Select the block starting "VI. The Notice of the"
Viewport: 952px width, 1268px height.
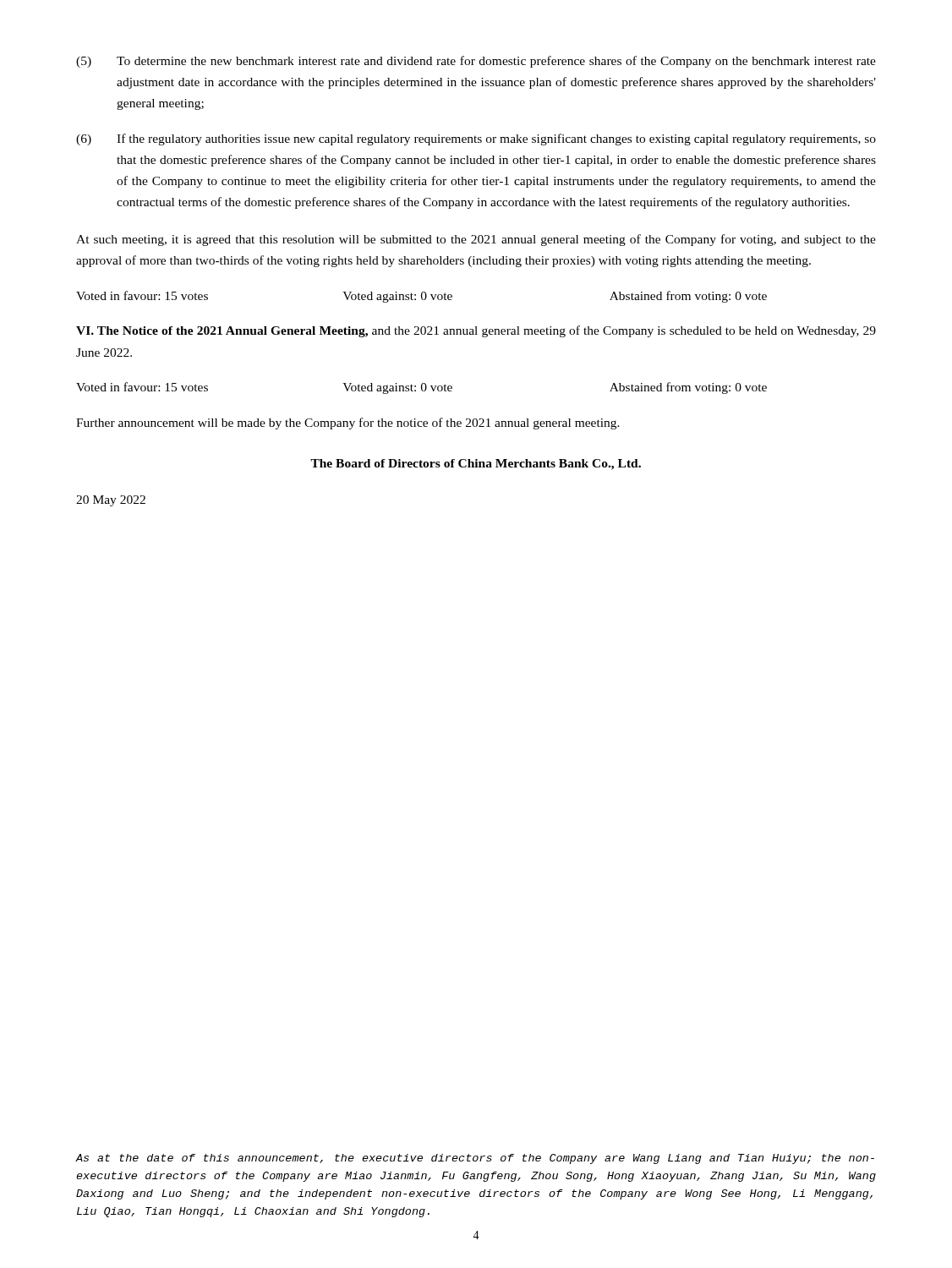(x=476, y=341)
